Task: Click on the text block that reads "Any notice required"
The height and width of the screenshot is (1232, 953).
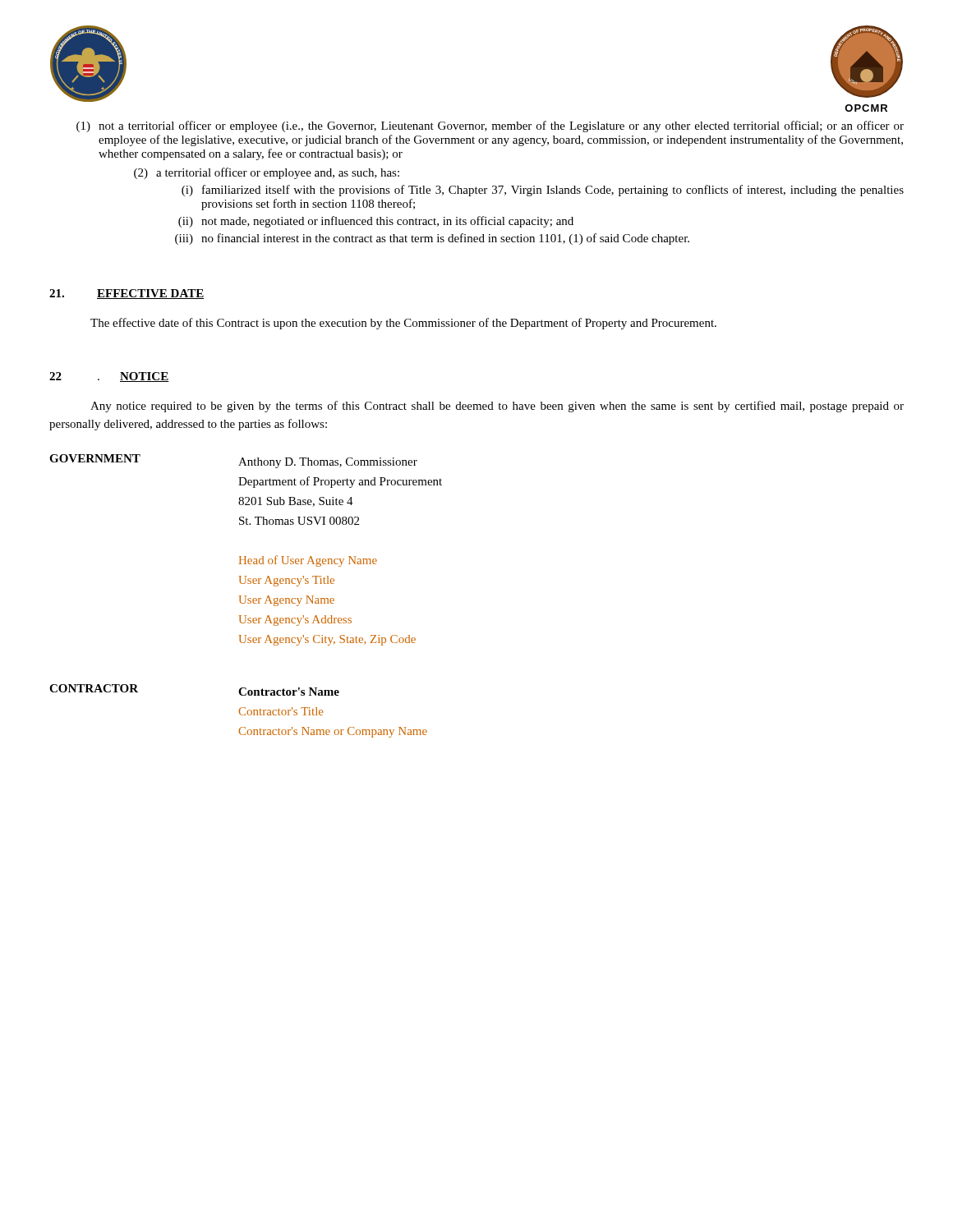Action: (476, 415)
